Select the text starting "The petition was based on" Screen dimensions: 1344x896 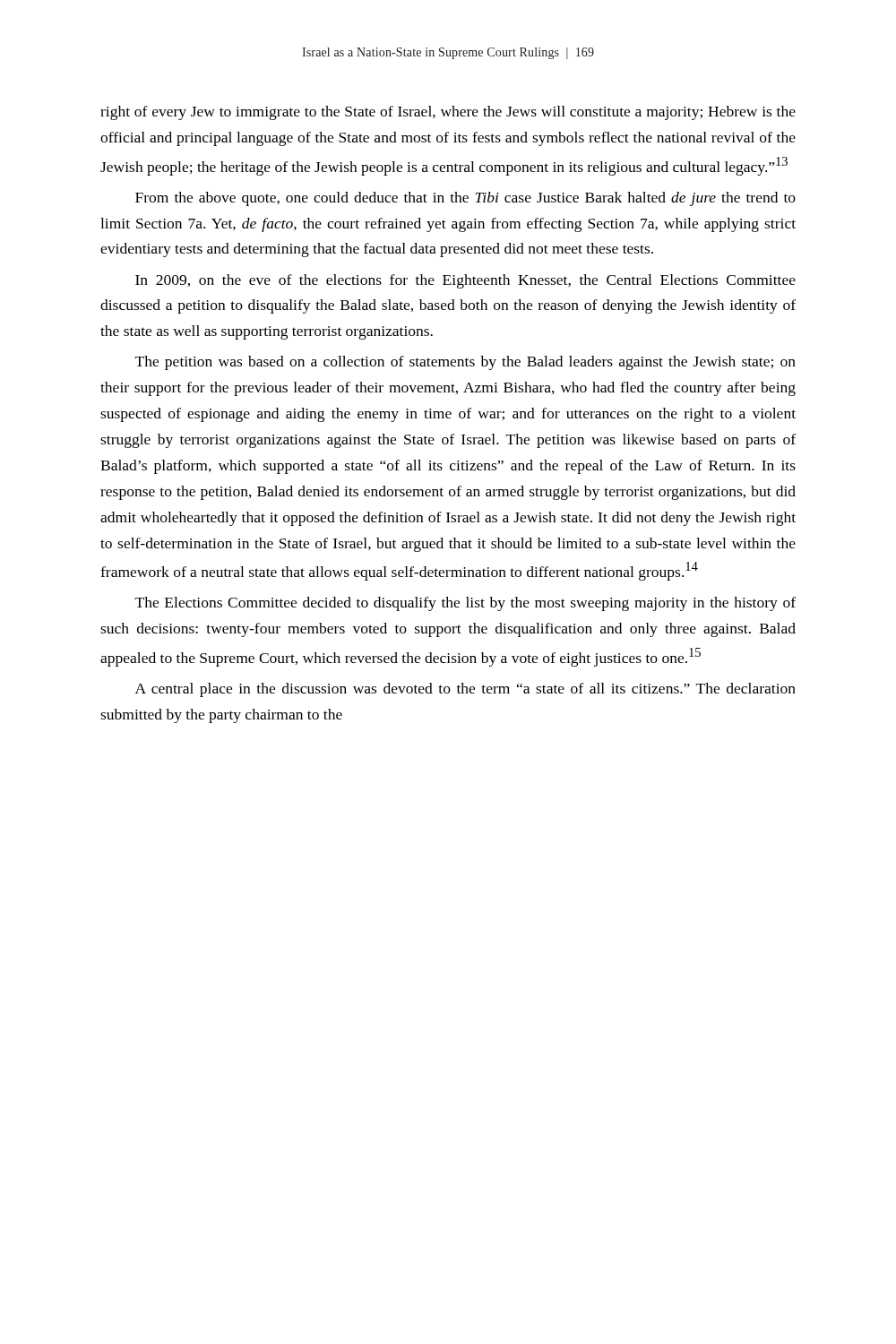click(x=448, y=467)
